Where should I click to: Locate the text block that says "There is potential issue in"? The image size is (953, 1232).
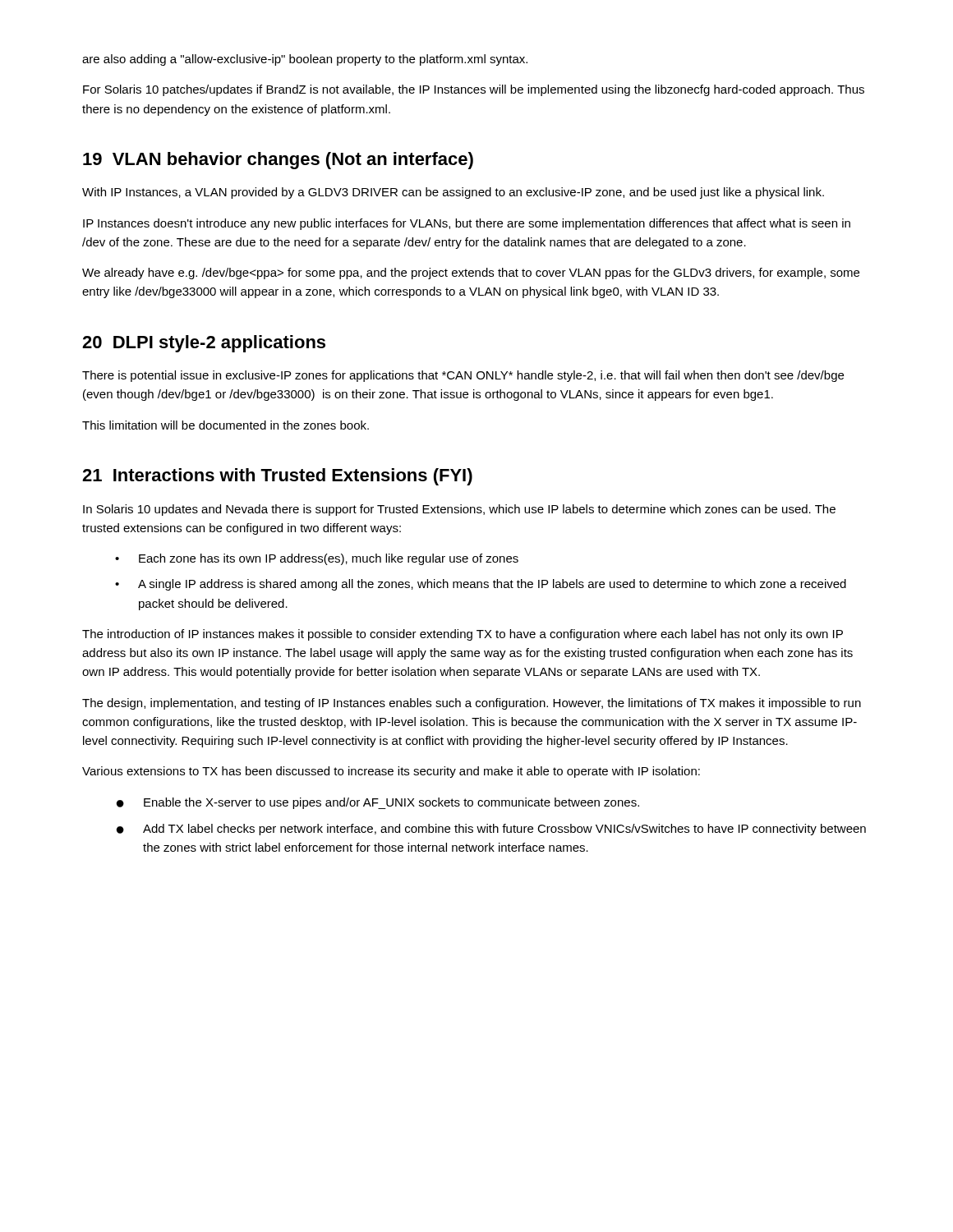463,385
